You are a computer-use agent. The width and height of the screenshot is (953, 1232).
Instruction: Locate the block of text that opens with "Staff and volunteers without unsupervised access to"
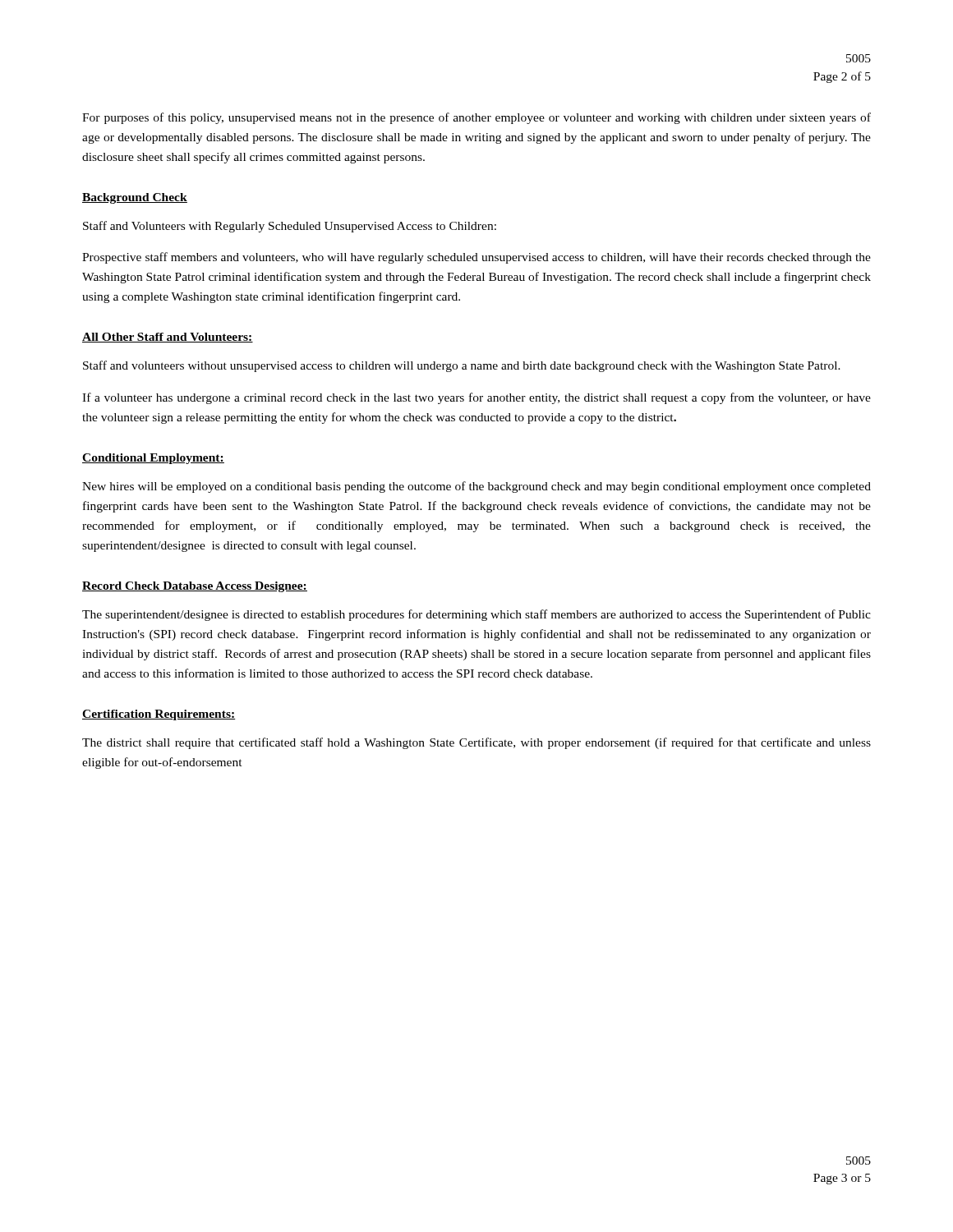point(461,365)
